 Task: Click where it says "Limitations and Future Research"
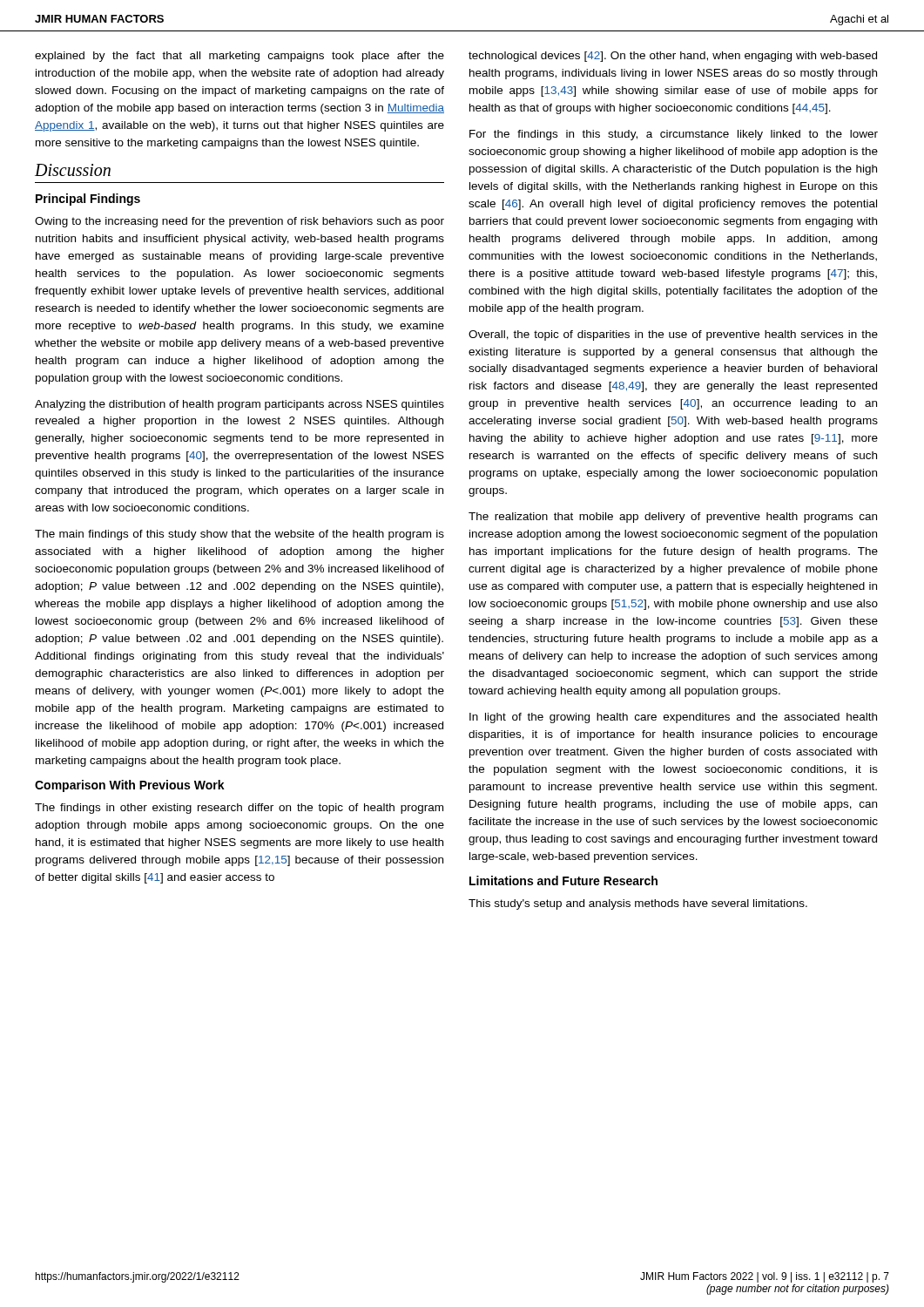pyautogui.click(x=563, y=881)
